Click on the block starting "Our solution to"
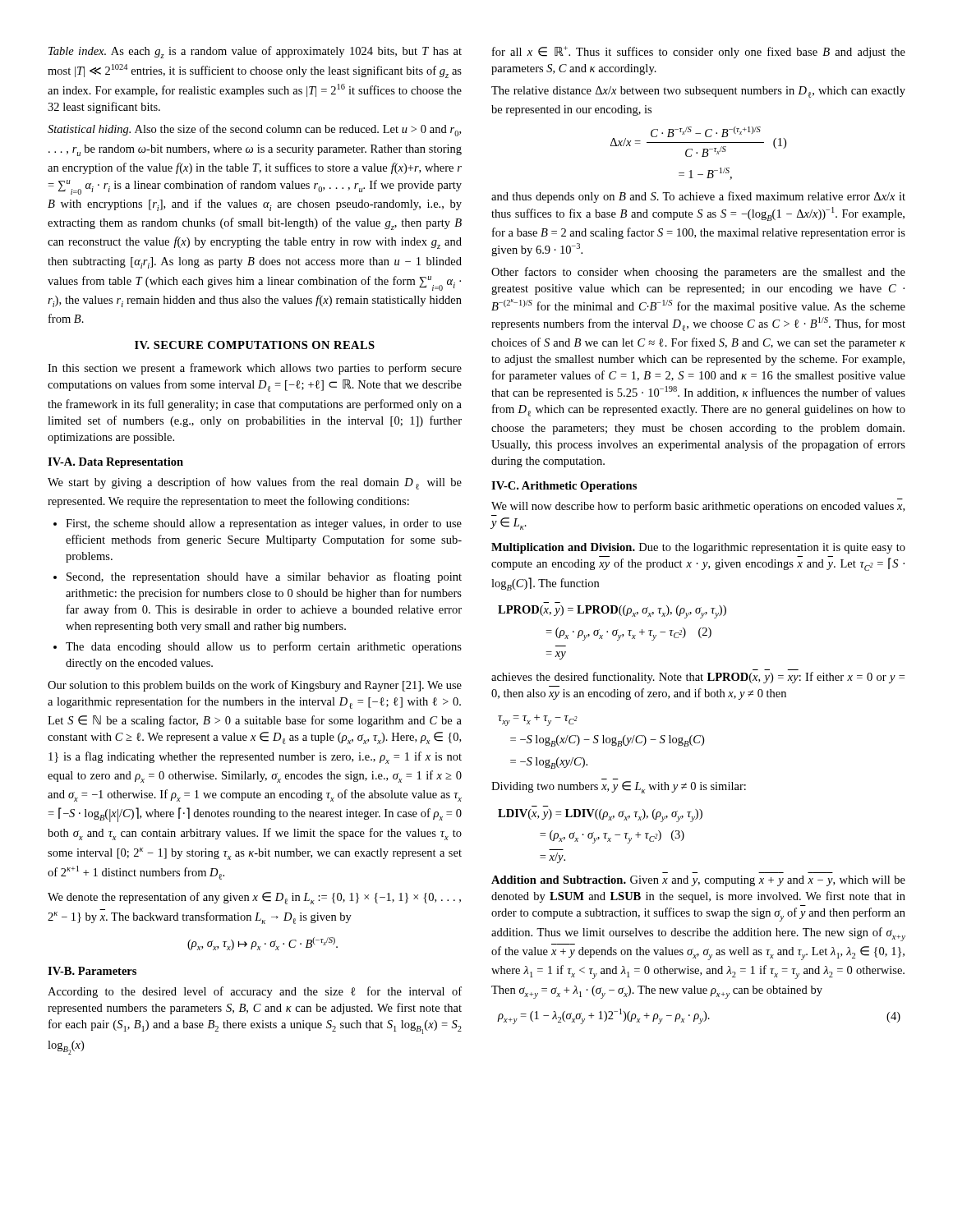This screenshot has width=953, height=1232. (255, 780)
